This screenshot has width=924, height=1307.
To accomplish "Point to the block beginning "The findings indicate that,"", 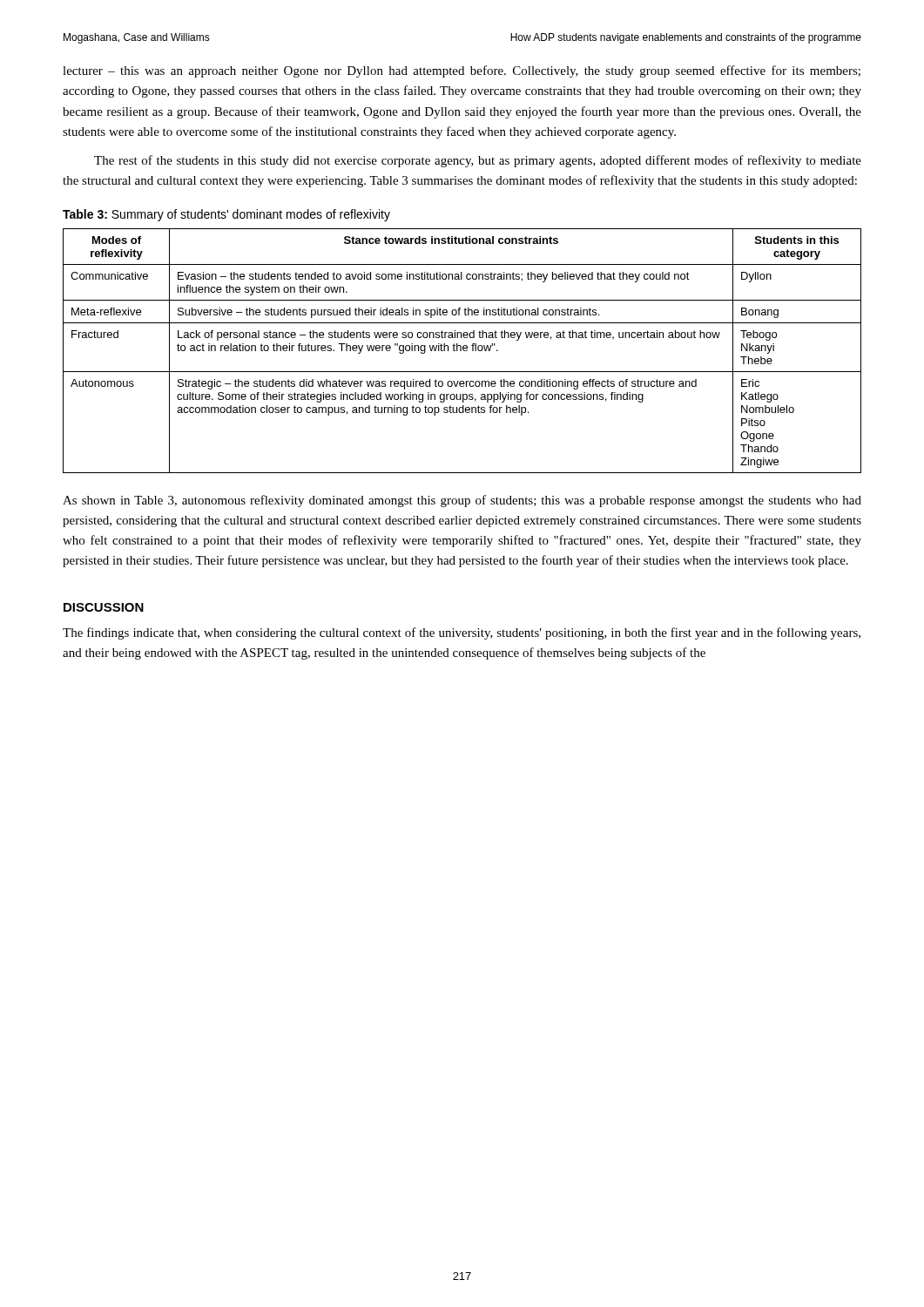I will pos(462,642).
